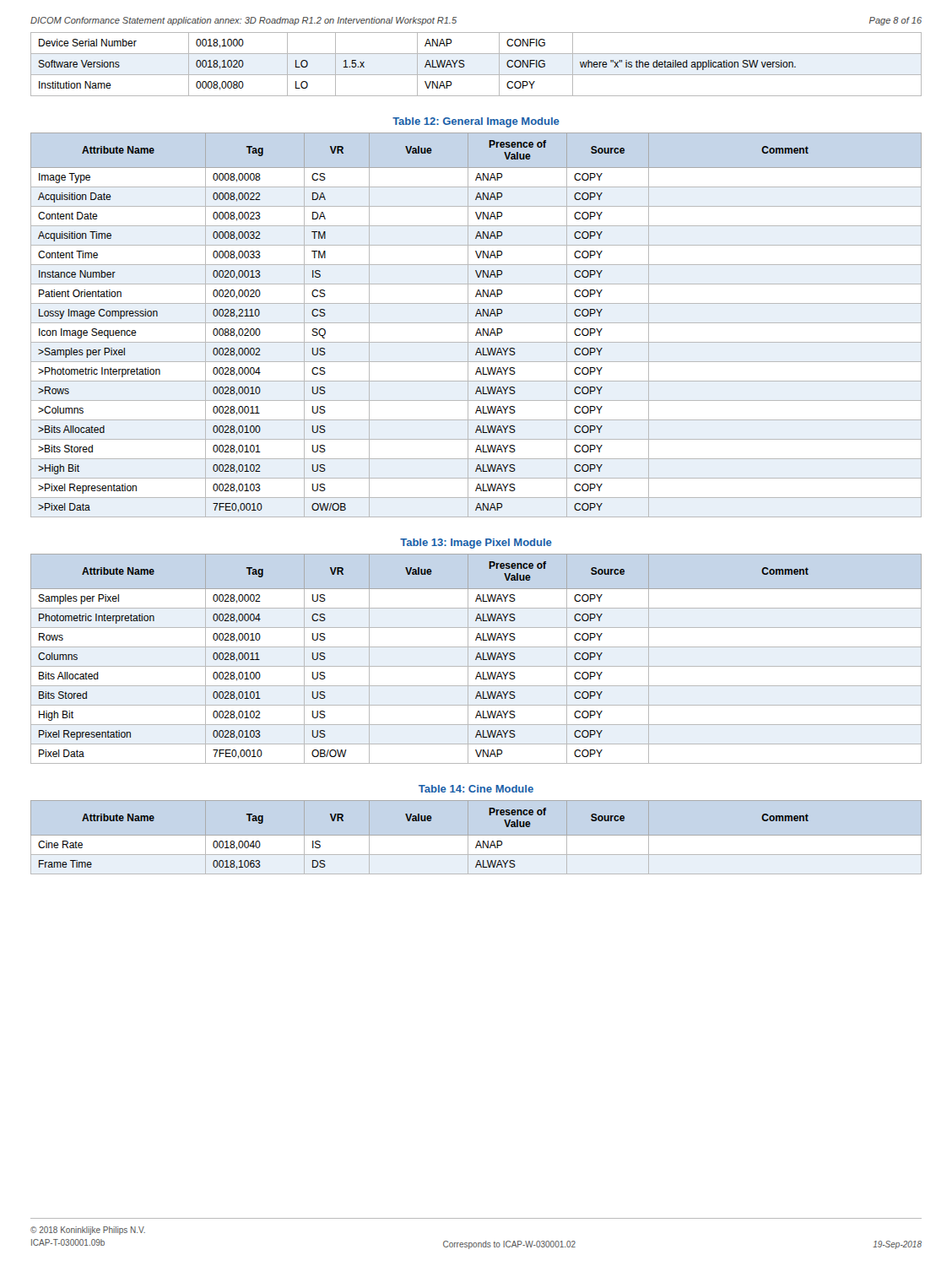
Task: Point to the text block starting "Table 12: General Image Module"
Action: pos(476,121)
